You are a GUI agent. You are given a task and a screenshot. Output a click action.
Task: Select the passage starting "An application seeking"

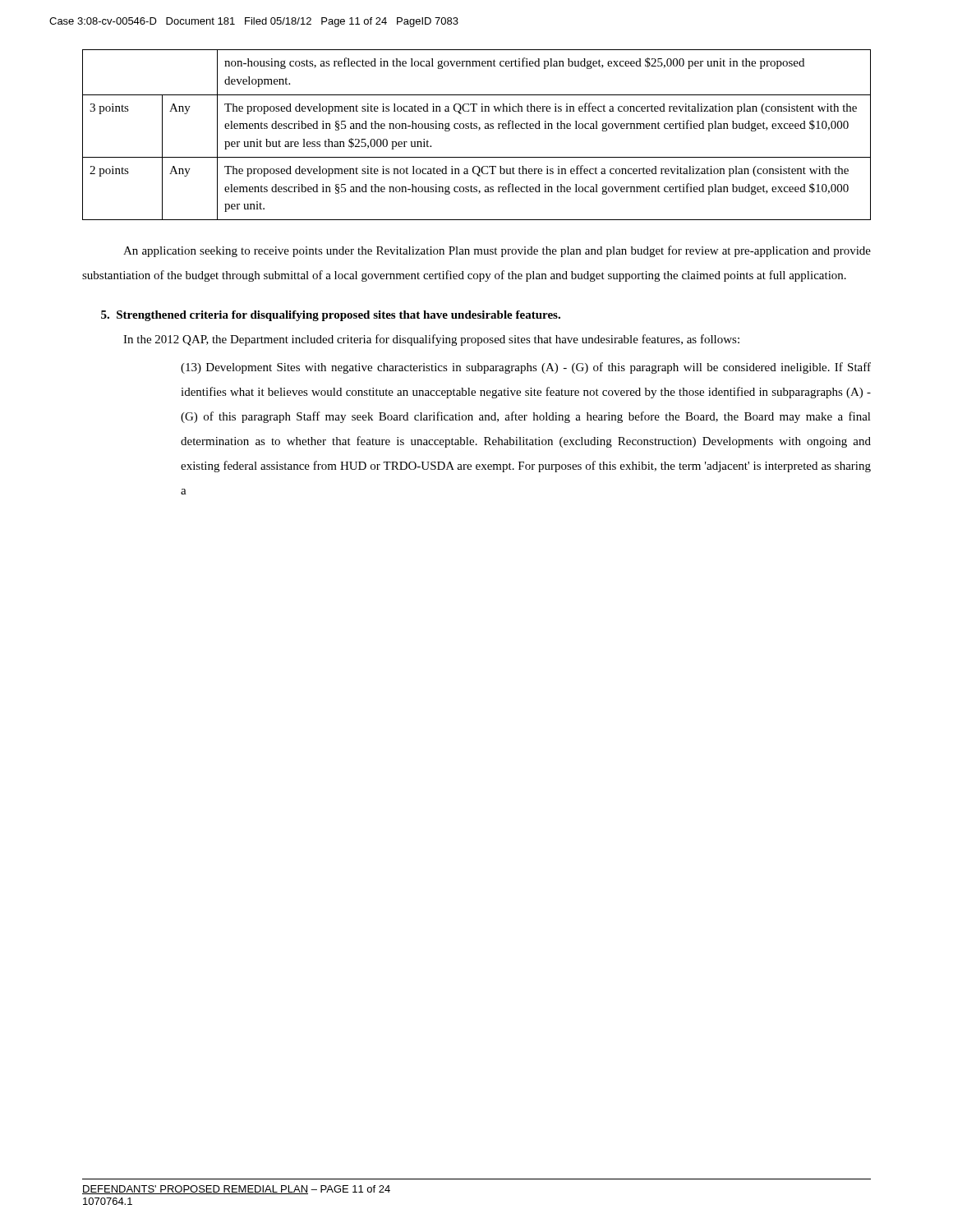476,263
